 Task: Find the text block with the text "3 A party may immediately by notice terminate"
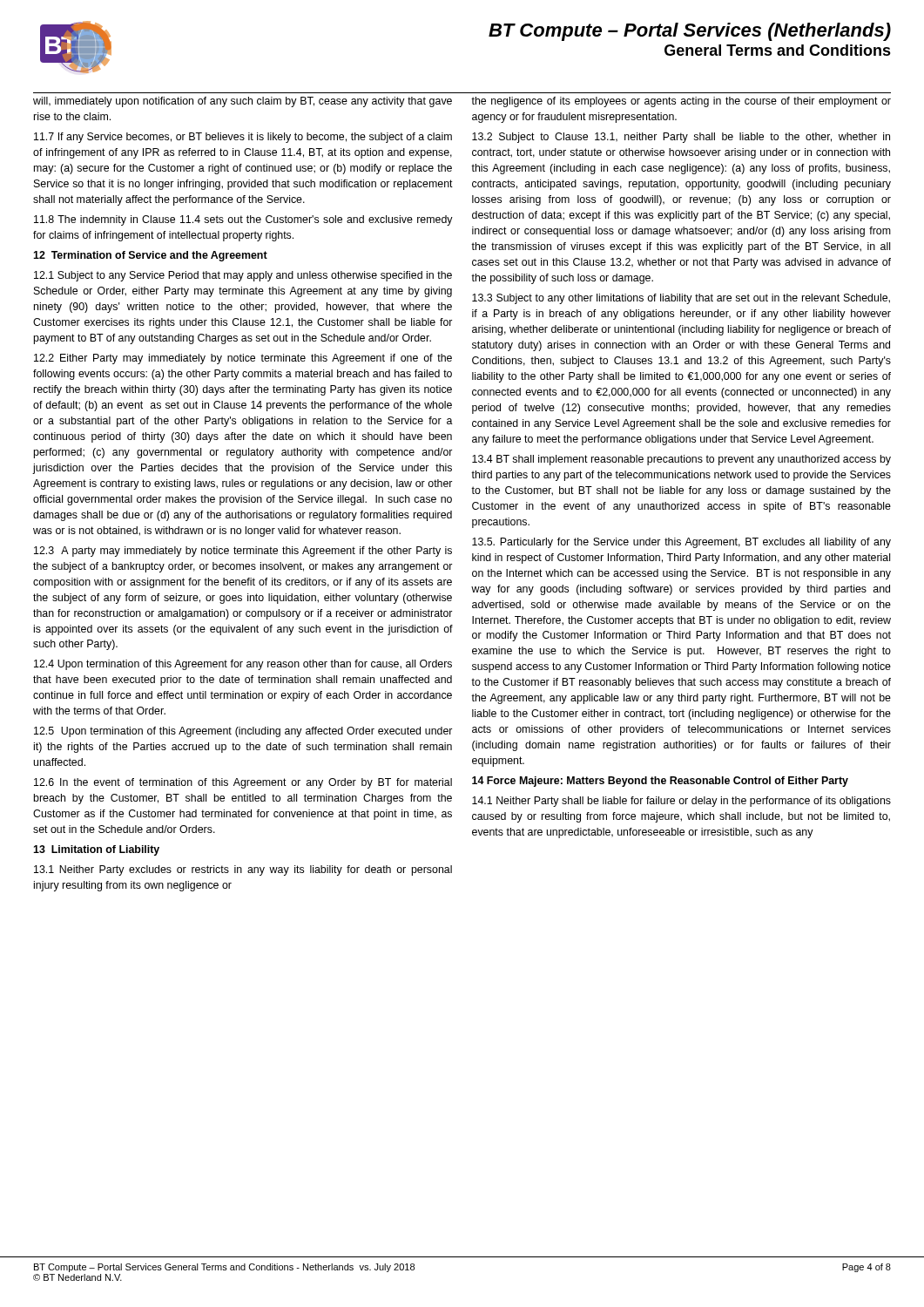[243, 598]
